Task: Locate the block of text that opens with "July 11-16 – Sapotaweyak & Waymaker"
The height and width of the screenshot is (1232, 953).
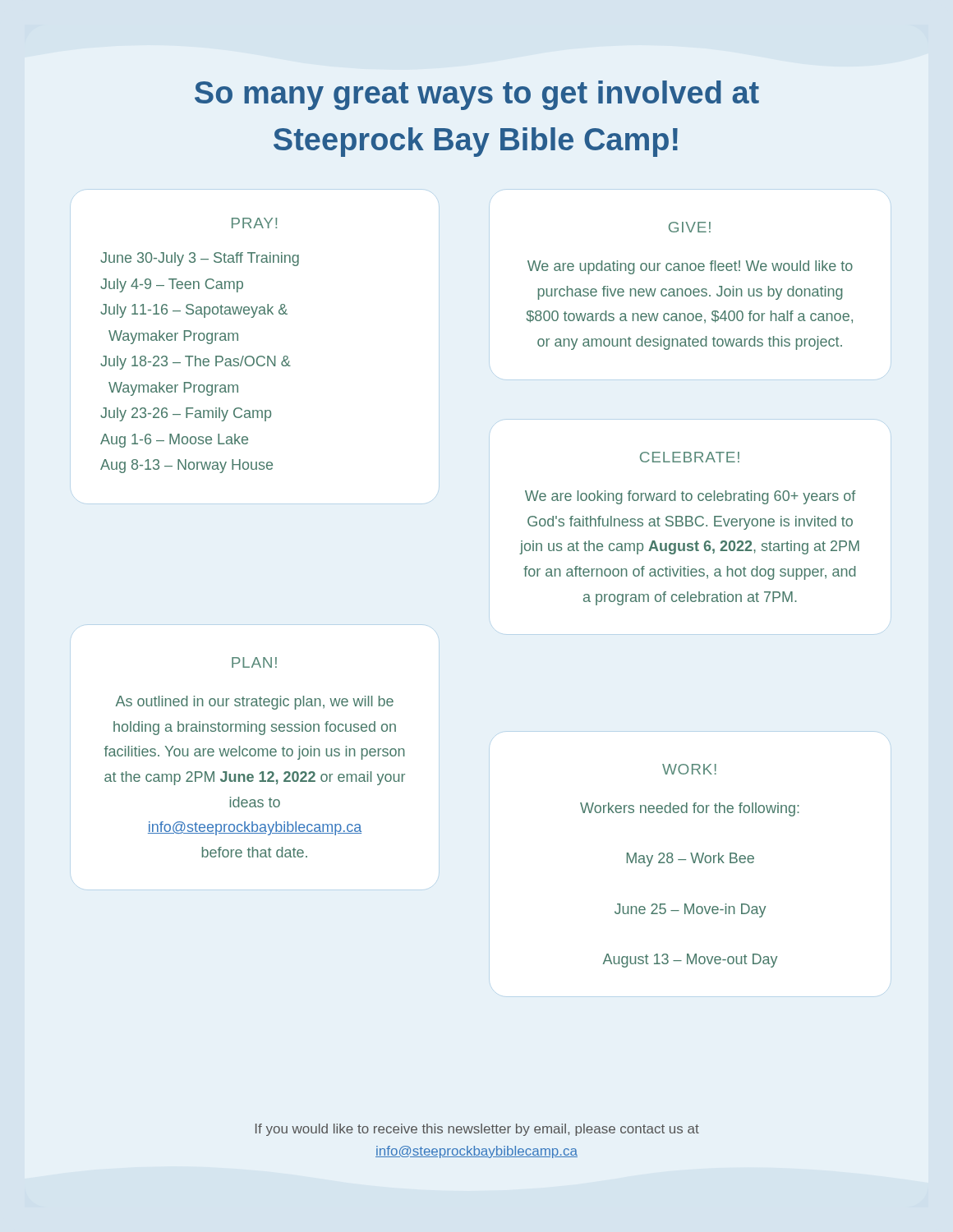Action: (194, 323)
